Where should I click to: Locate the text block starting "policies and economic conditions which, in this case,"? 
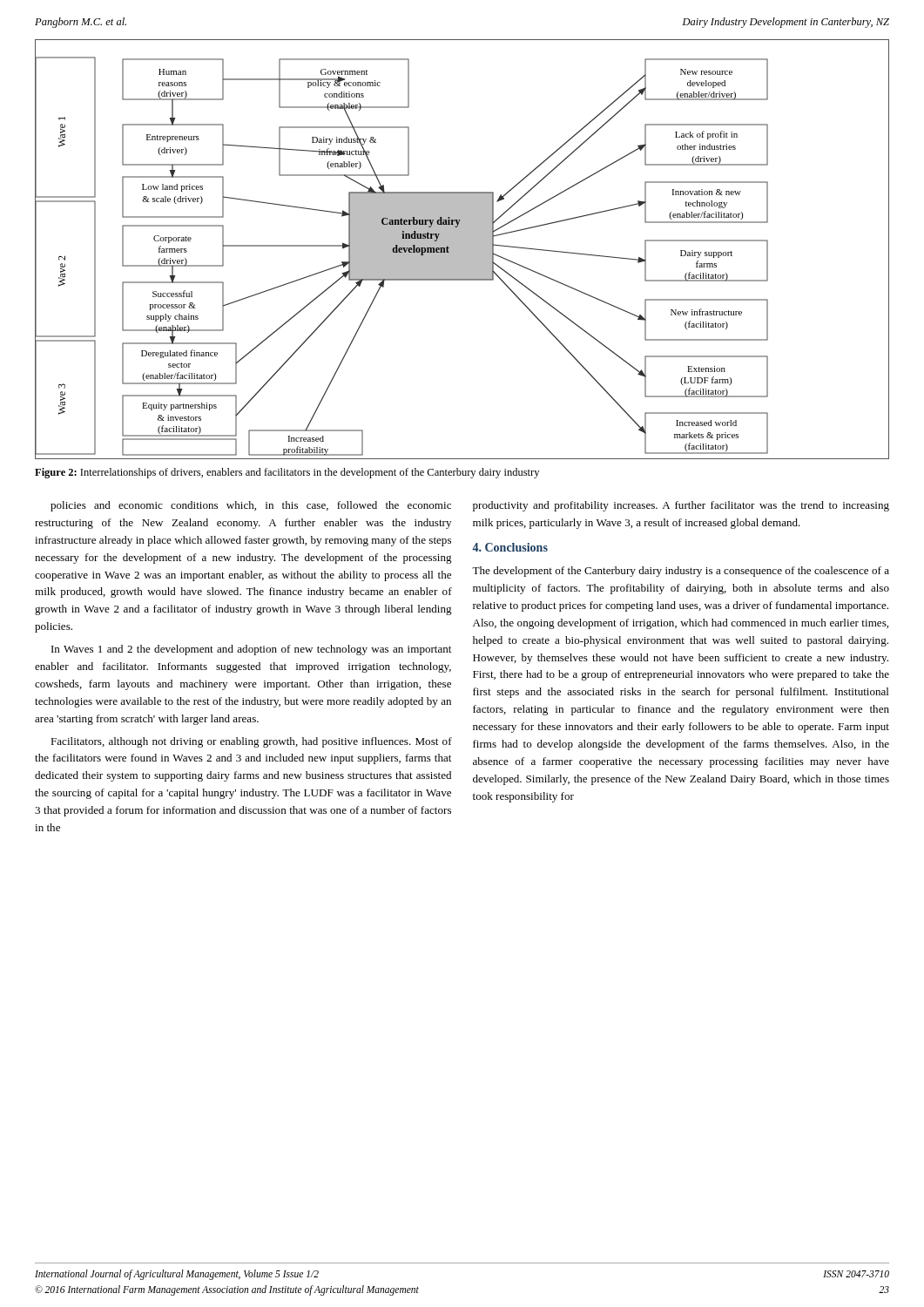pyautogui.click(x=243, y=667)
